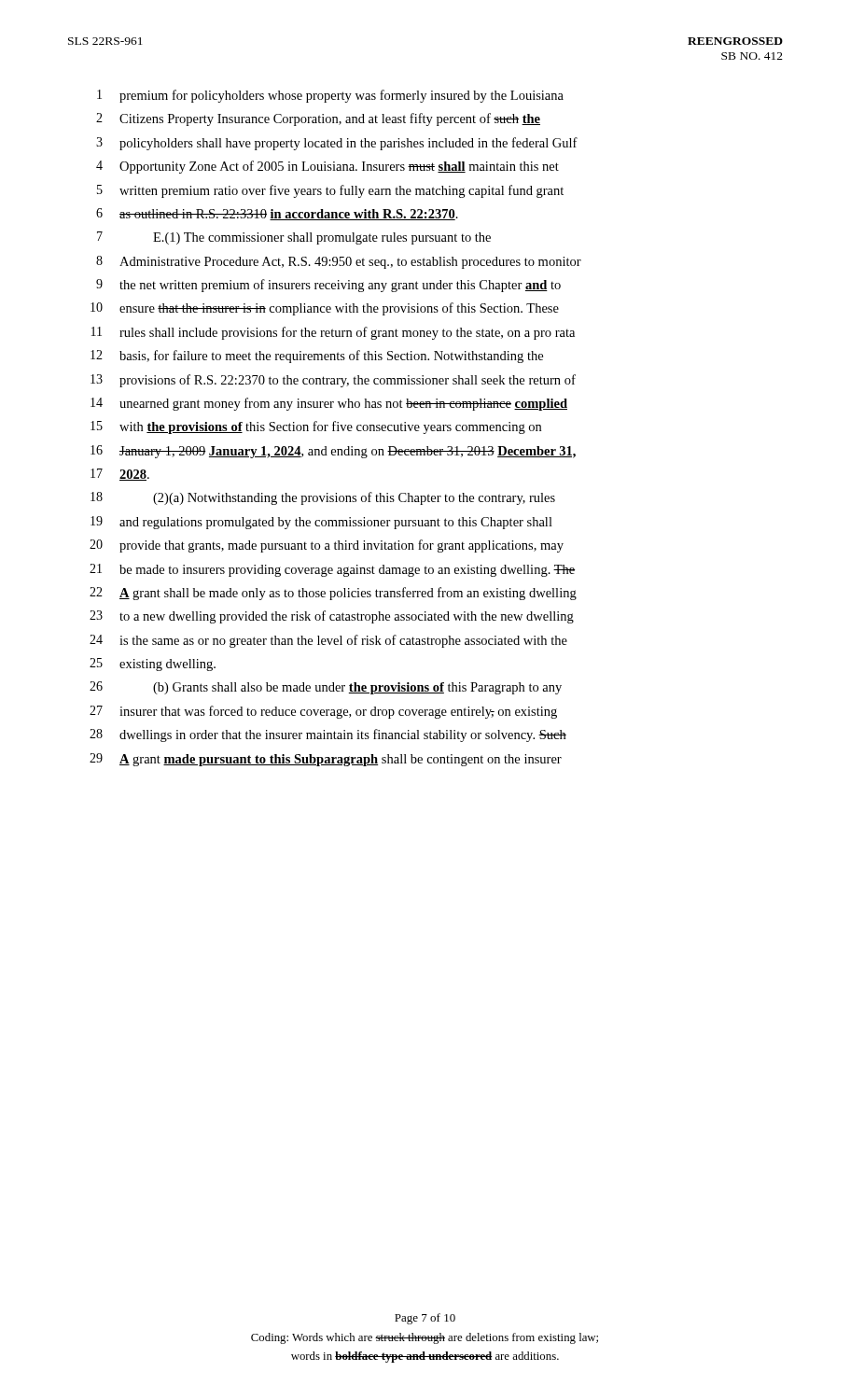Point to the element starting "19 and regulations promulgated by the commissioner pursuant"
The image size is (850, 1400).
[x=425, y=522]
